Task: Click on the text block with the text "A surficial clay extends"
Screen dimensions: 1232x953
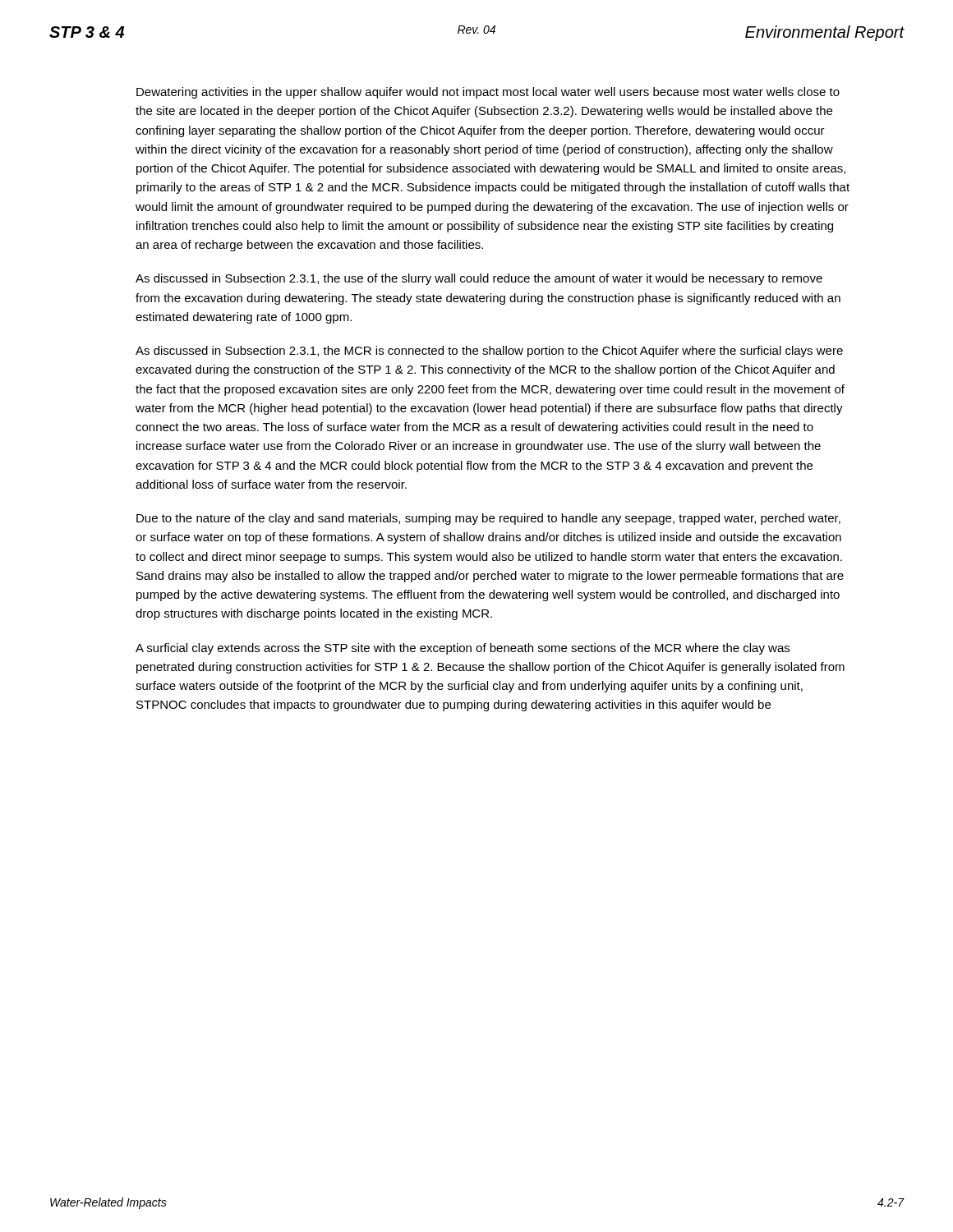Action: (x=490, y=676)
